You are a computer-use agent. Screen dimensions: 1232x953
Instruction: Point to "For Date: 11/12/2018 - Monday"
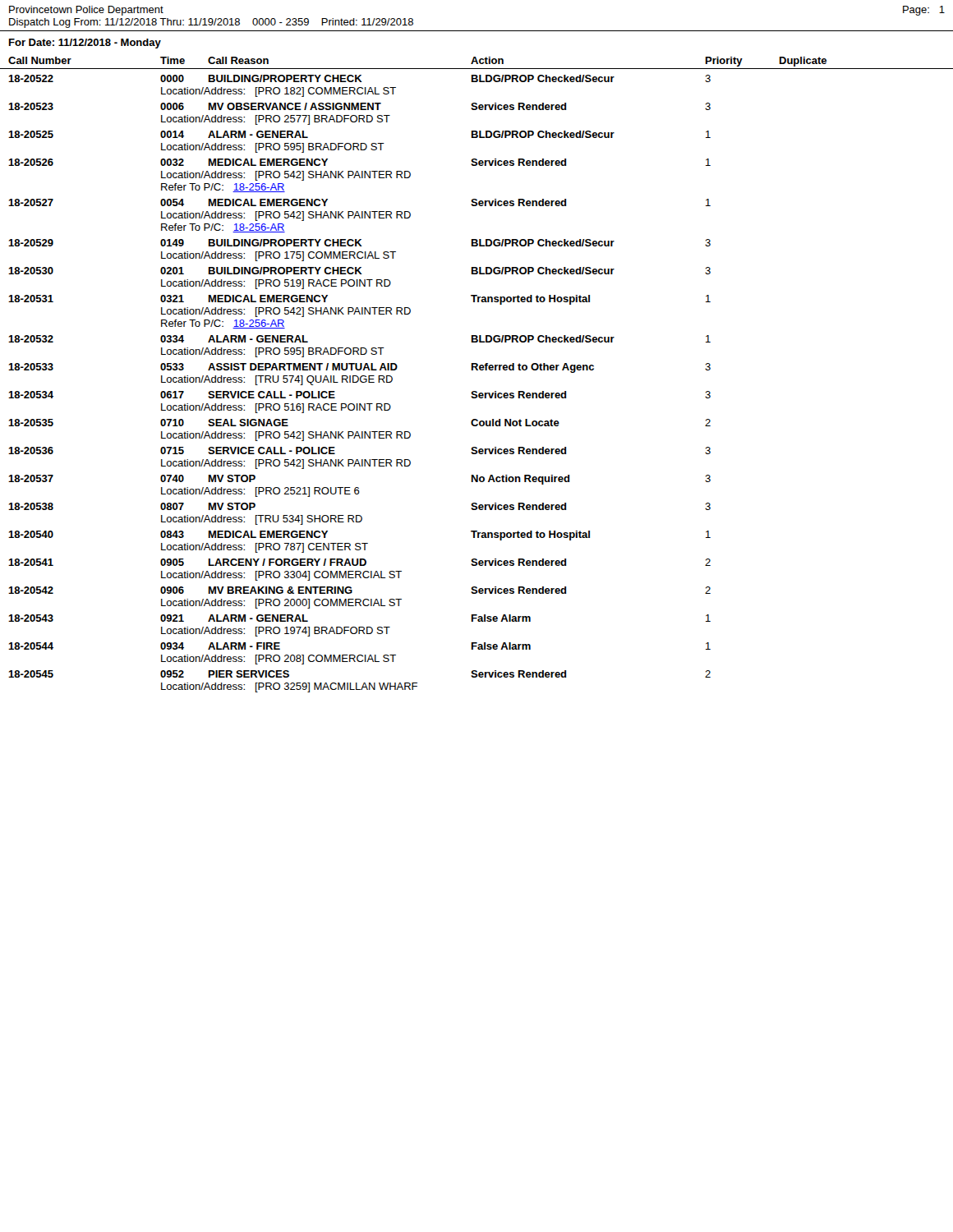click(84, 42)
